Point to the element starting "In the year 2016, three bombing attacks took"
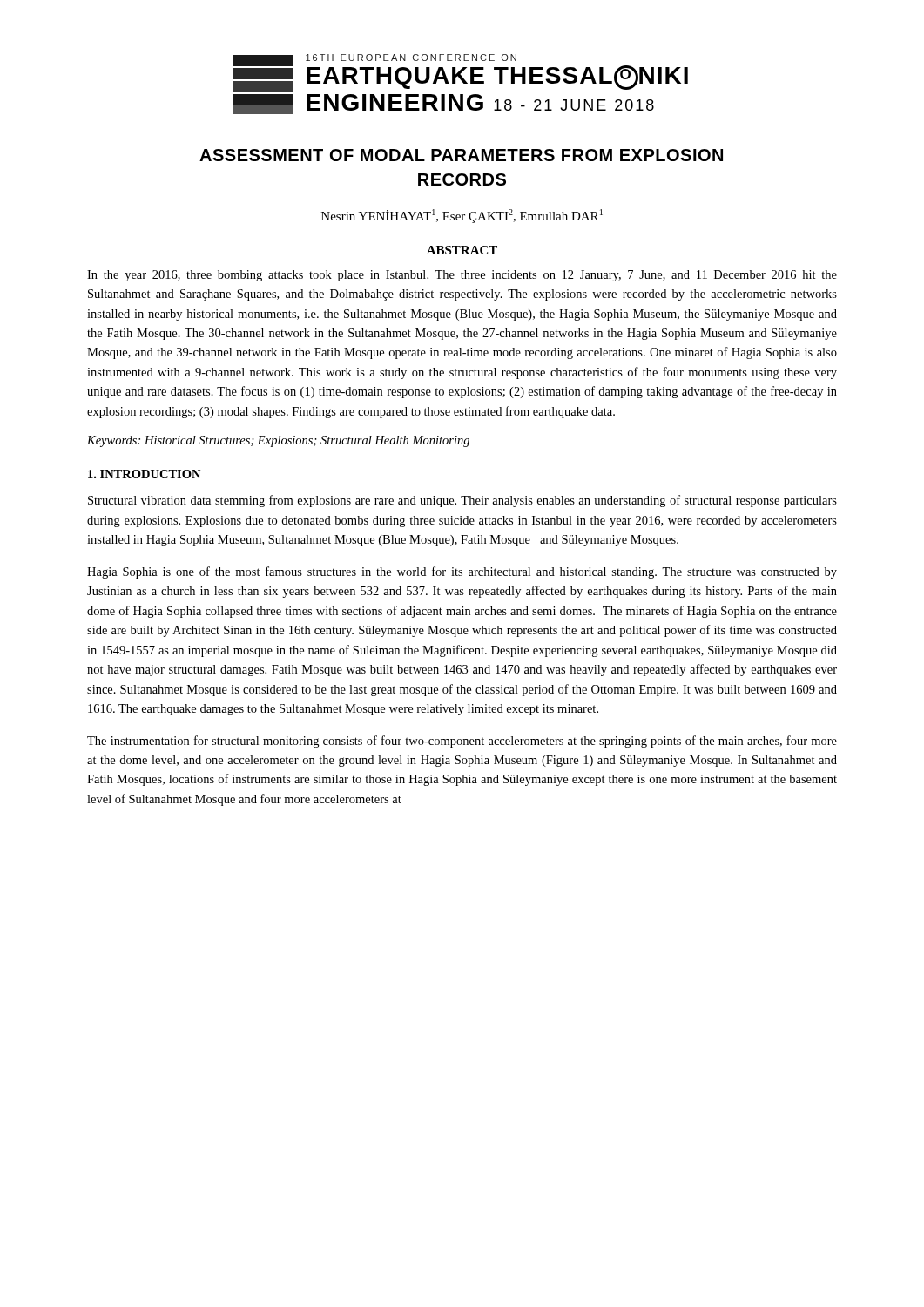This screenshot has width=924, height=1307. click(x=462, y=343)
